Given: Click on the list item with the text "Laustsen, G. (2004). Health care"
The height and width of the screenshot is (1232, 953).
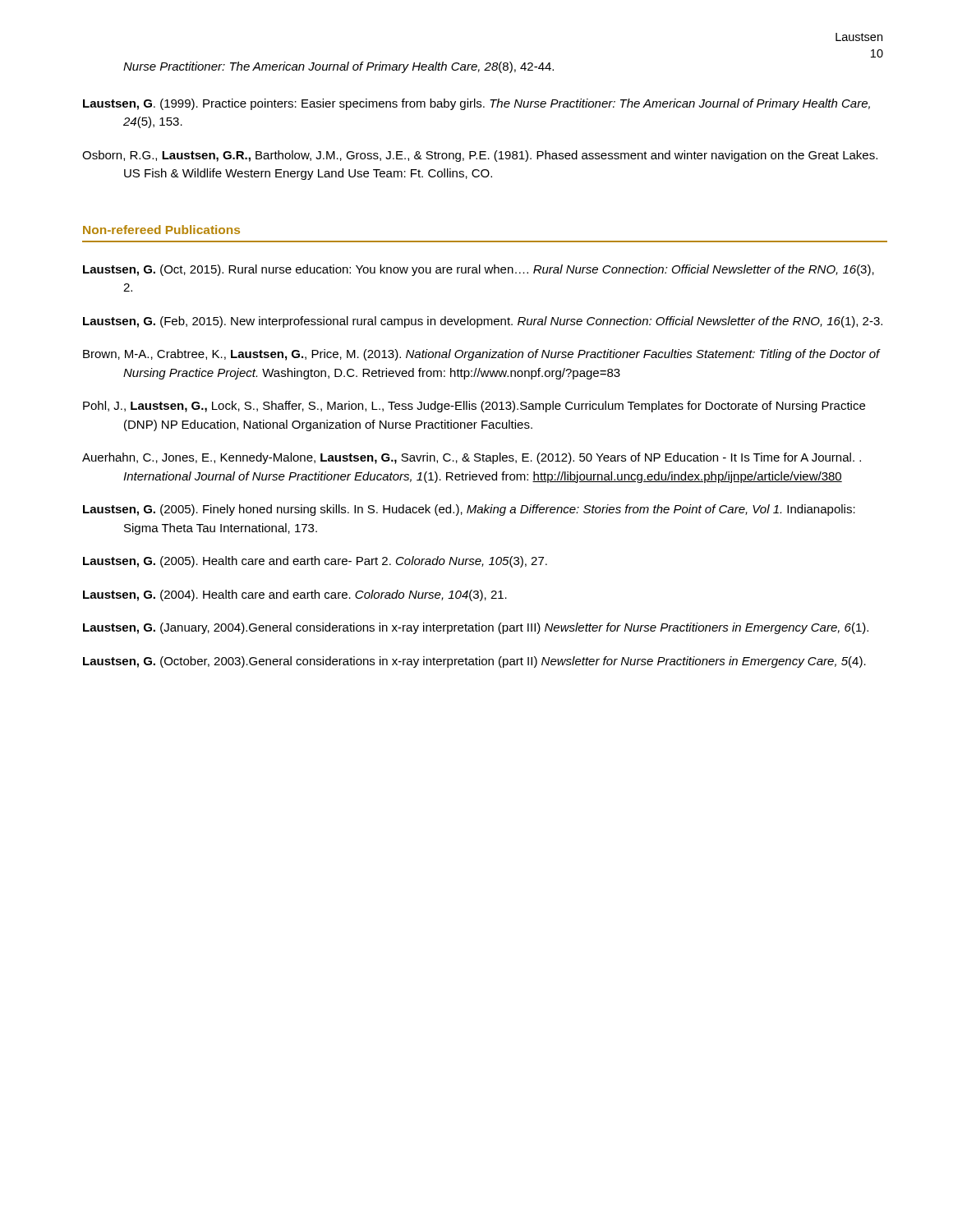Looking at the screenshot, I should [x=295, y=594].
